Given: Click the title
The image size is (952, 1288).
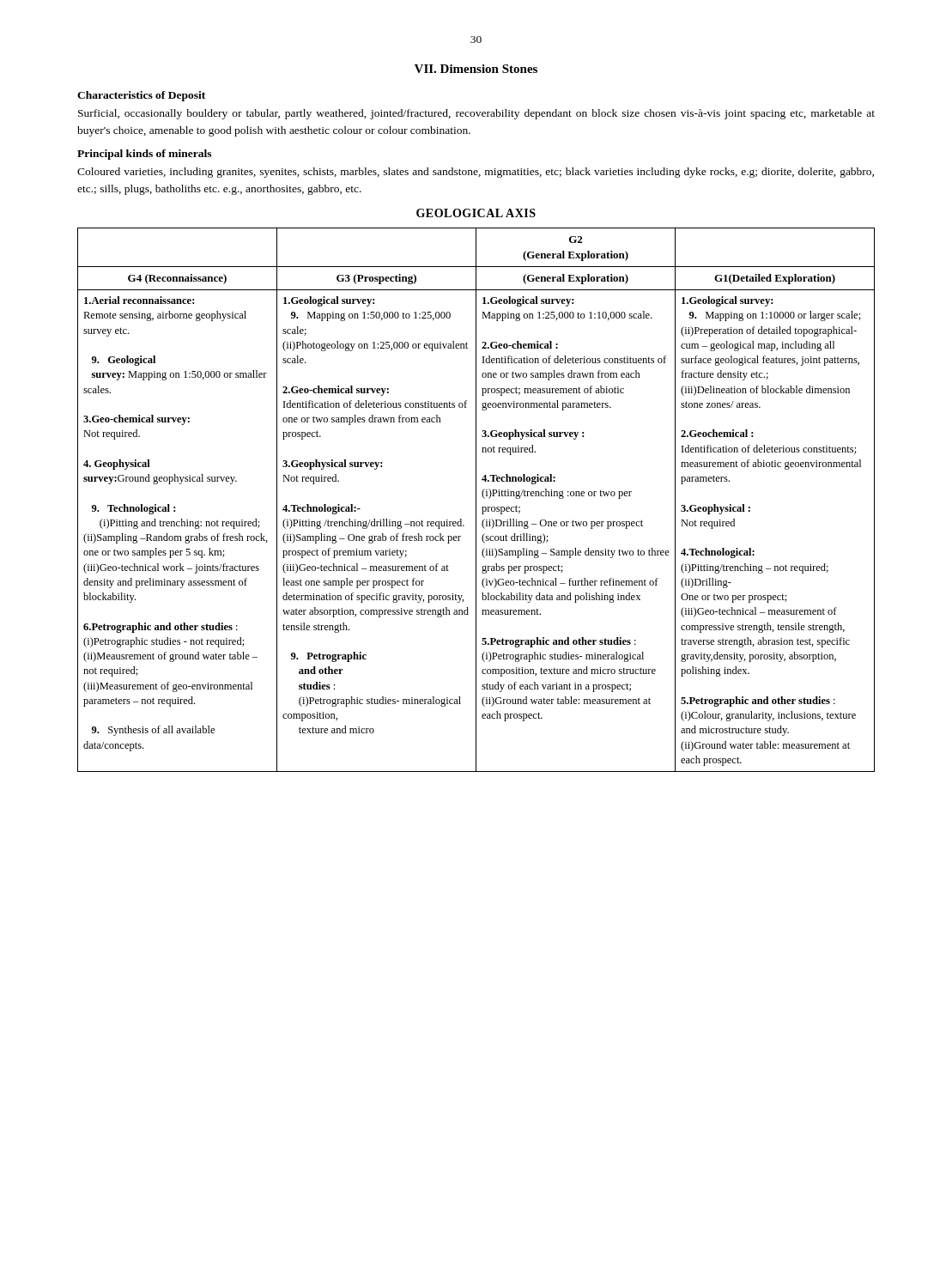Looking at the screenshot, I should (x=476, y=69).
